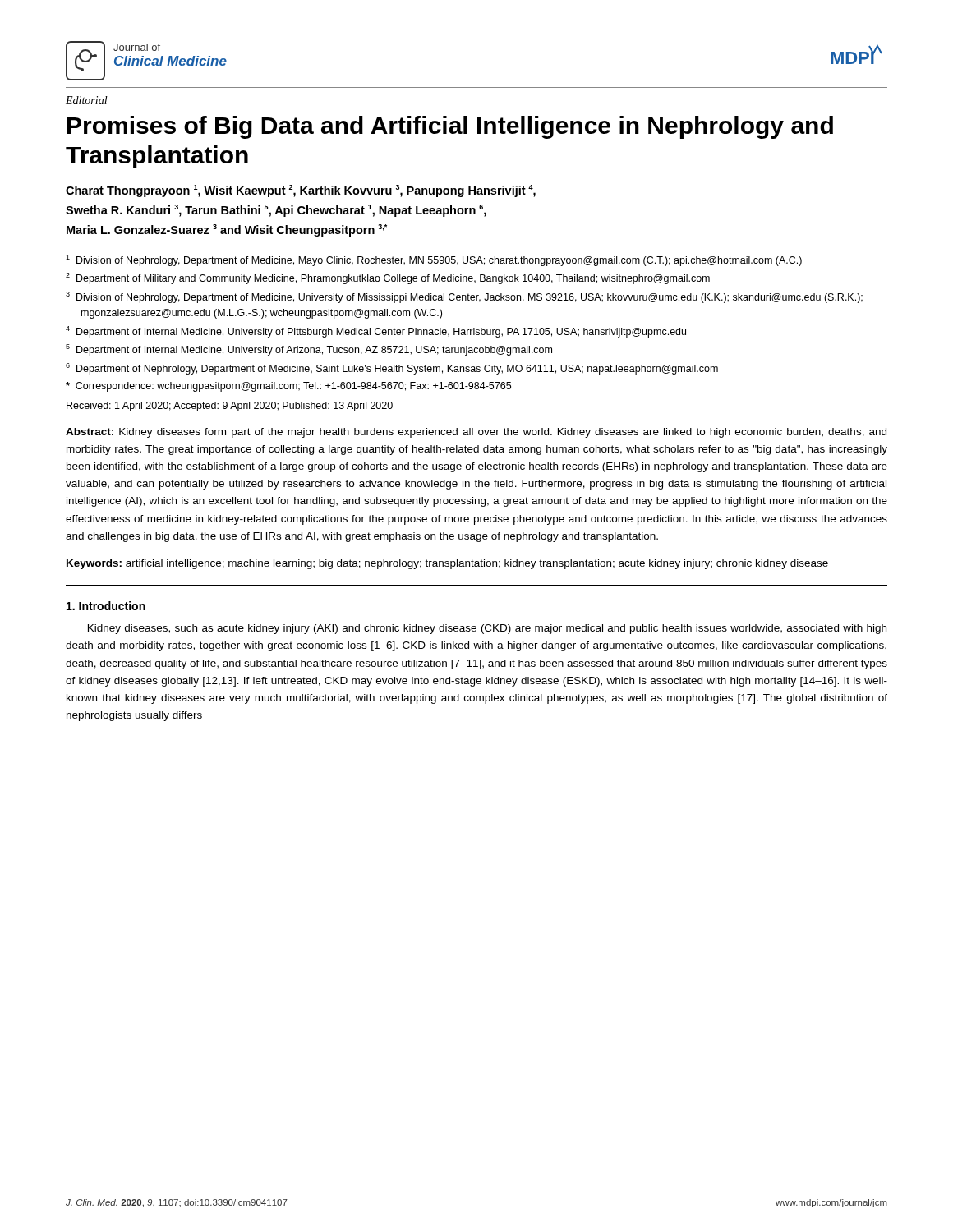Viewport: 953px width, 1232px height.
Task: Locate the text block containing "Received: 1 April 2020;"
Action: click(x=229, y=406)
